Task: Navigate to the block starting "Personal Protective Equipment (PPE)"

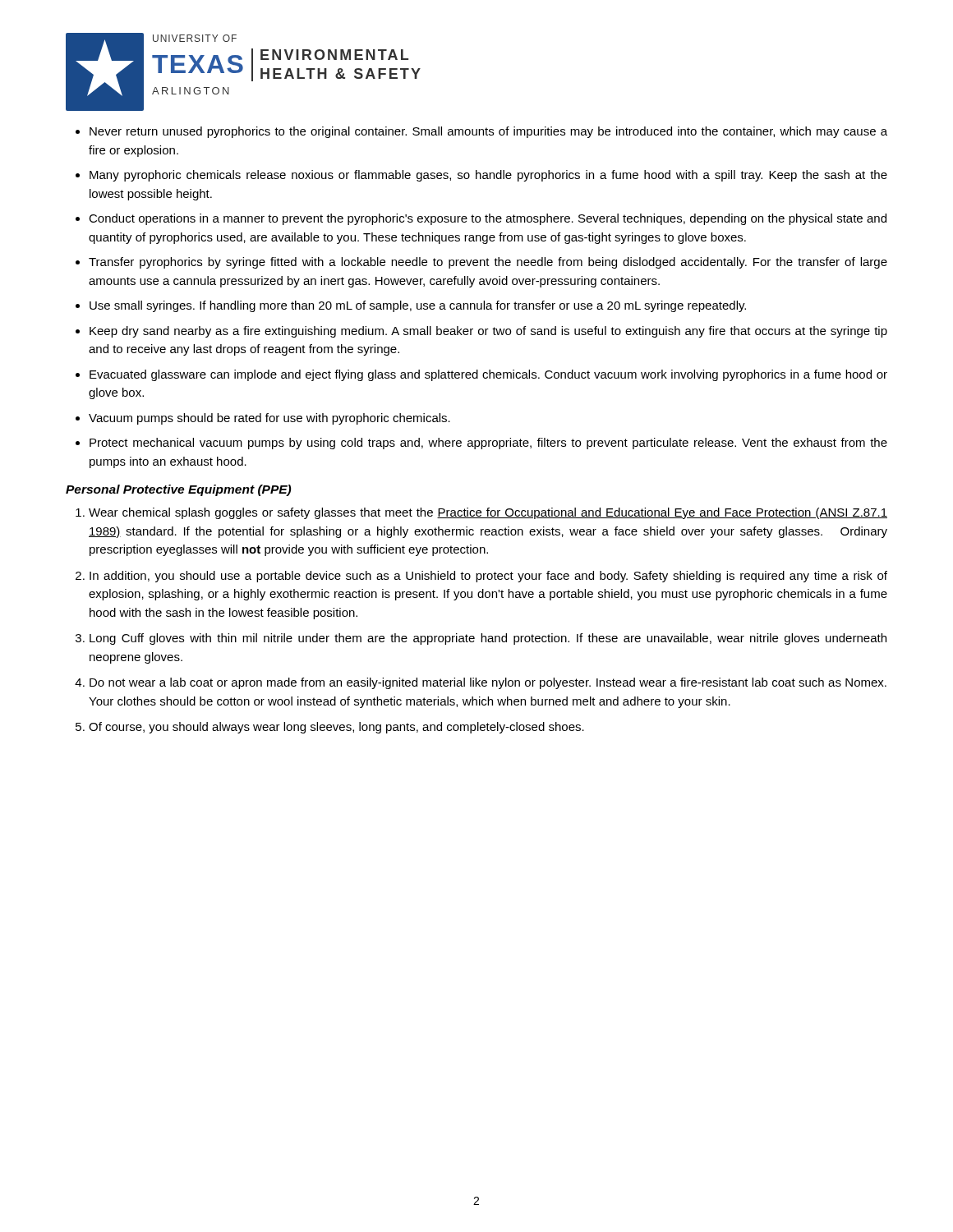Action: tap(179, 489)
